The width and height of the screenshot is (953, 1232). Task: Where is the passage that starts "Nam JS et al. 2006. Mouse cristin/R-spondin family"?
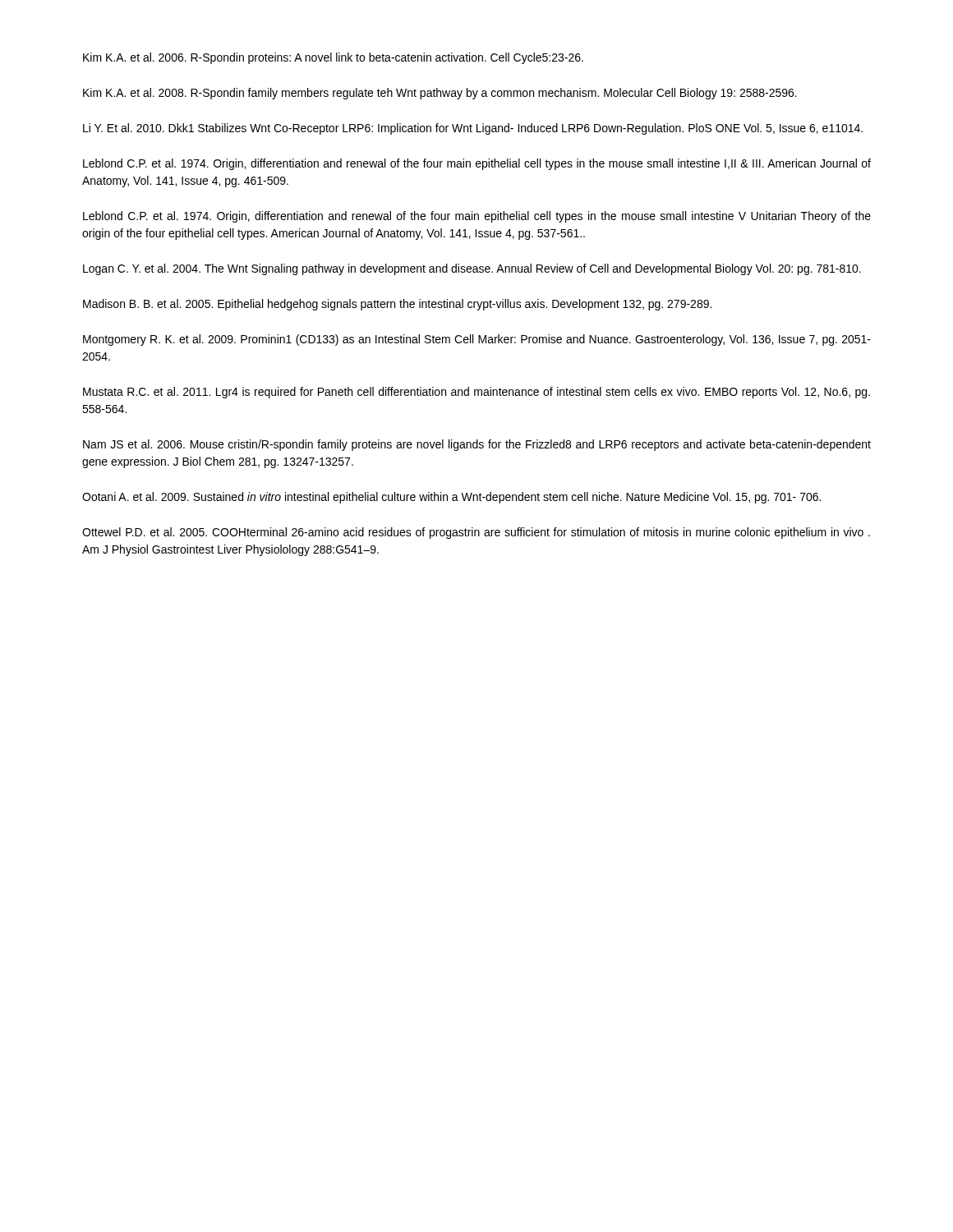tap(476, 453)
